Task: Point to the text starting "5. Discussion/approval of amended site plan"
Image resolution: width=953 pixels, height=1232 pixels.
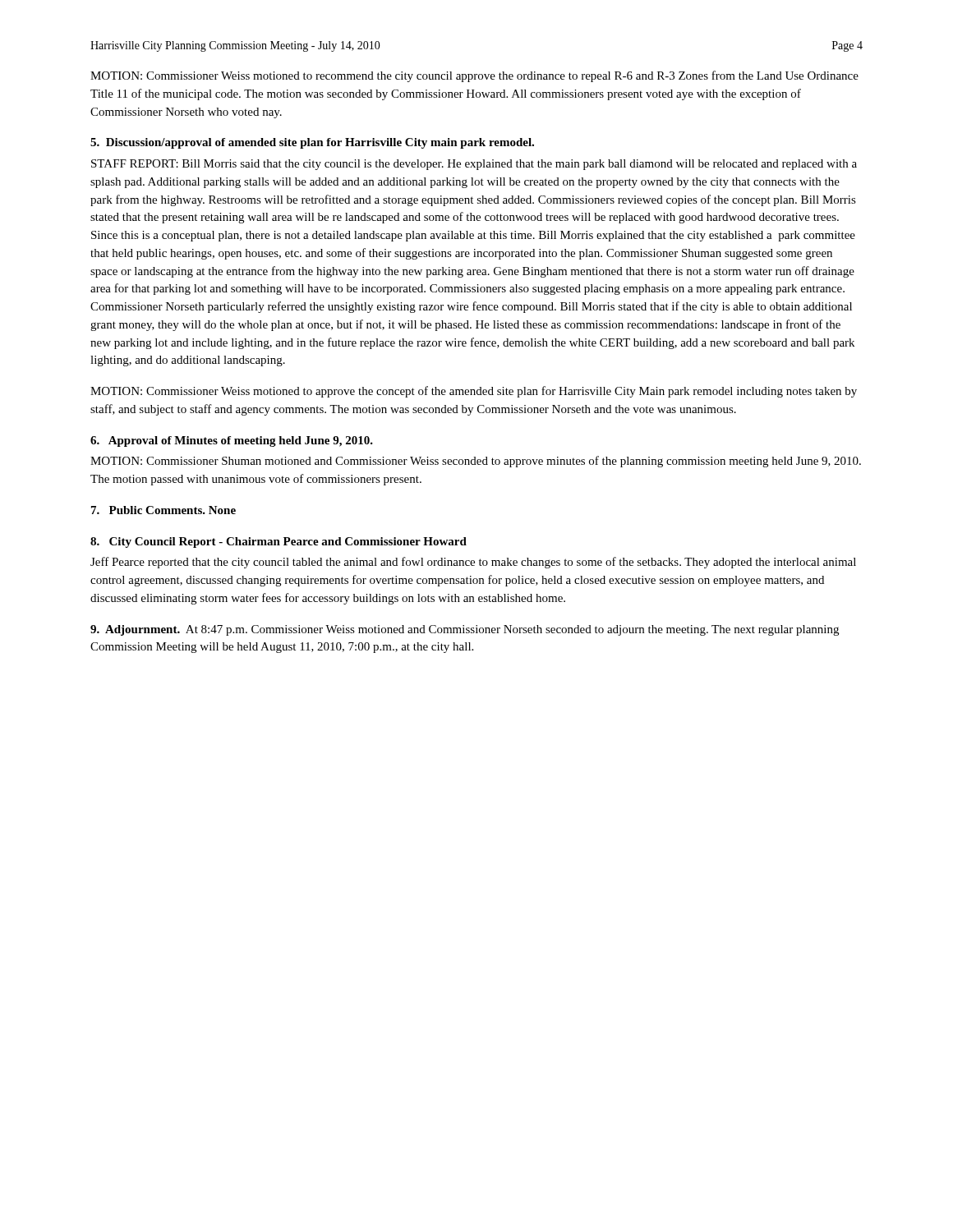Action: click(x=313, y=142)
